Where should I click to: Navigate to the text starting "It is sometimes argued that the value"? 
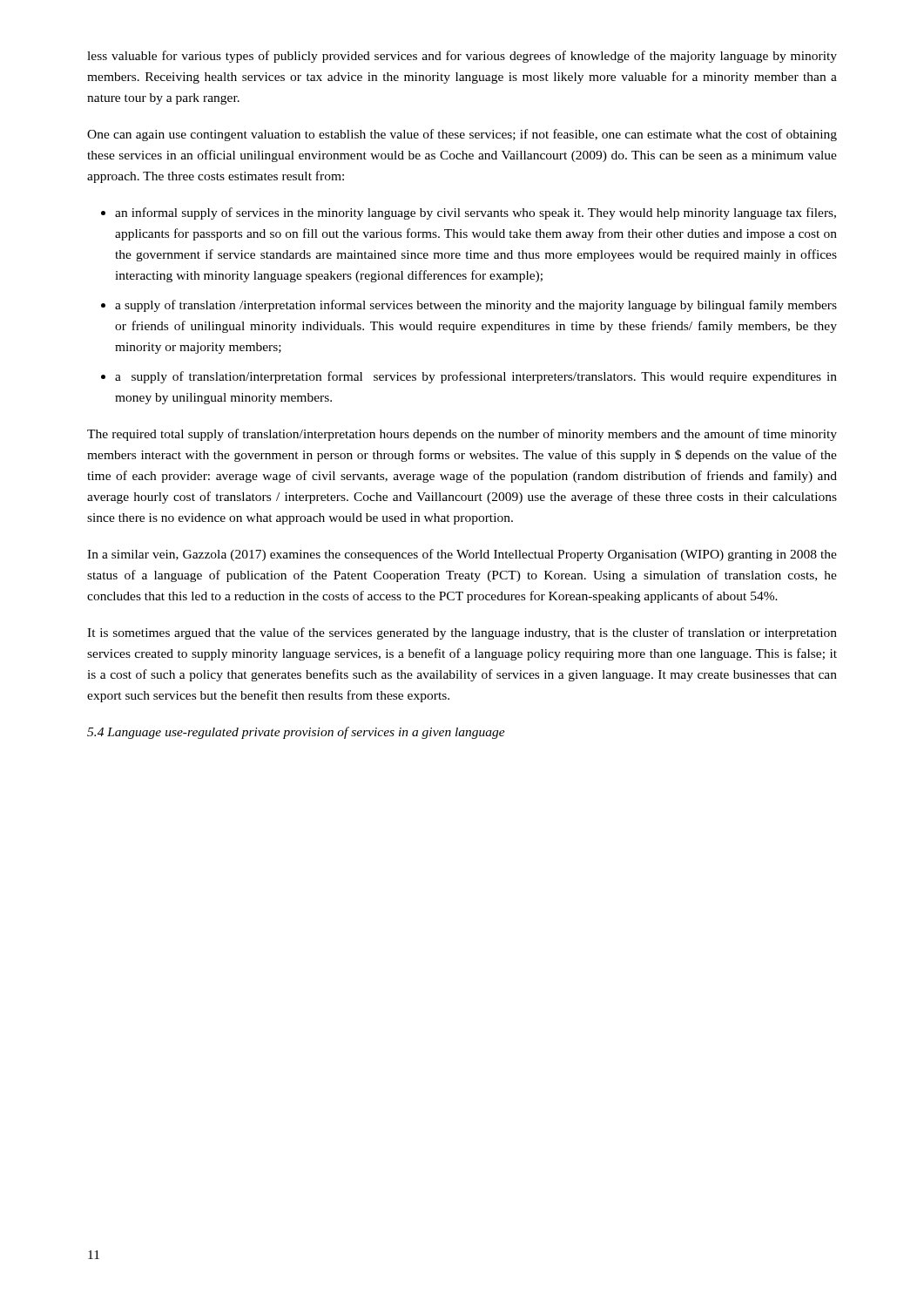click(462, 664)
